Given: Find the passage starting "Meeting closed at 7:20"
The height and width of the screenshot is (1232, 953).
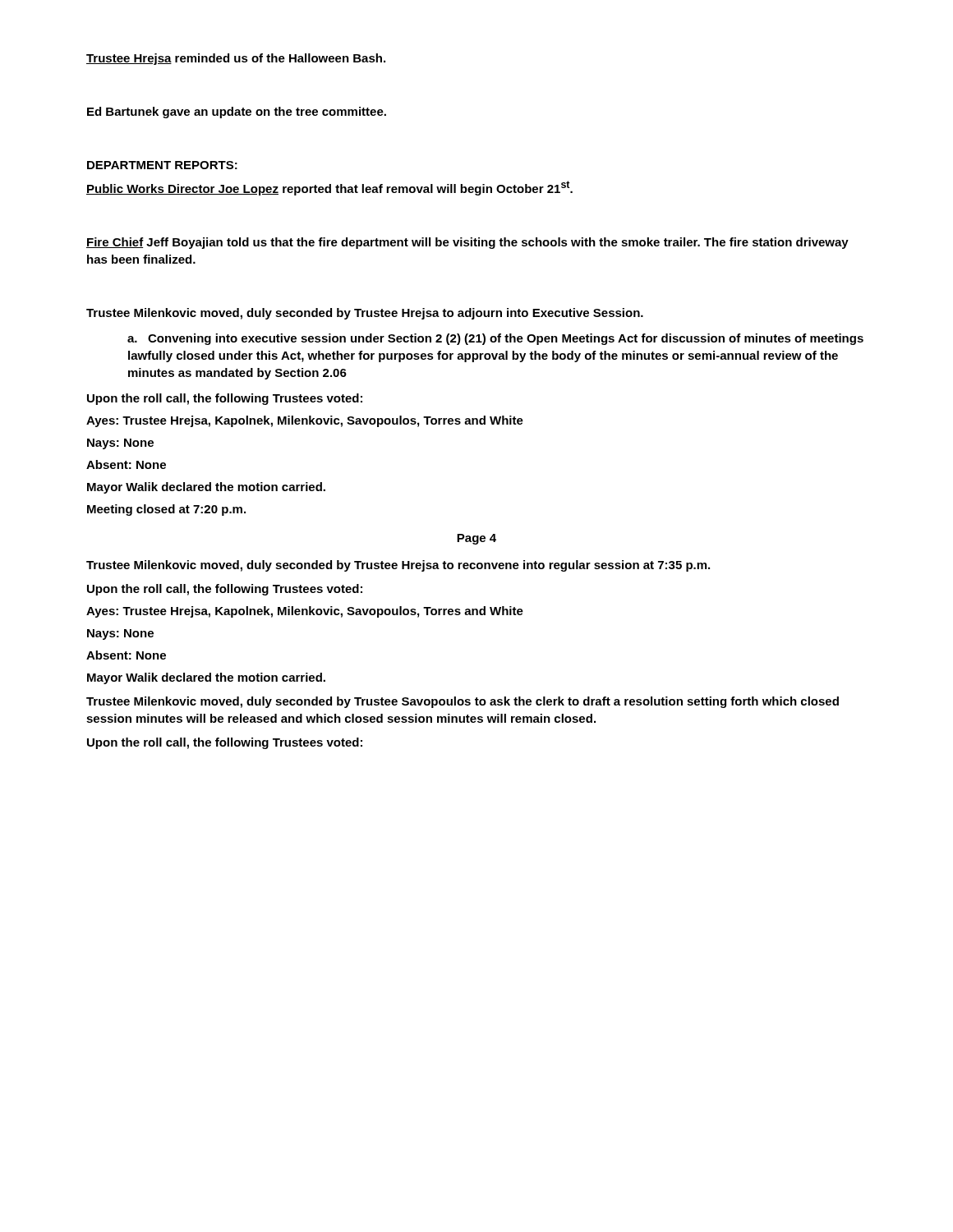Looking at the screenshot, I should [166, 510].
